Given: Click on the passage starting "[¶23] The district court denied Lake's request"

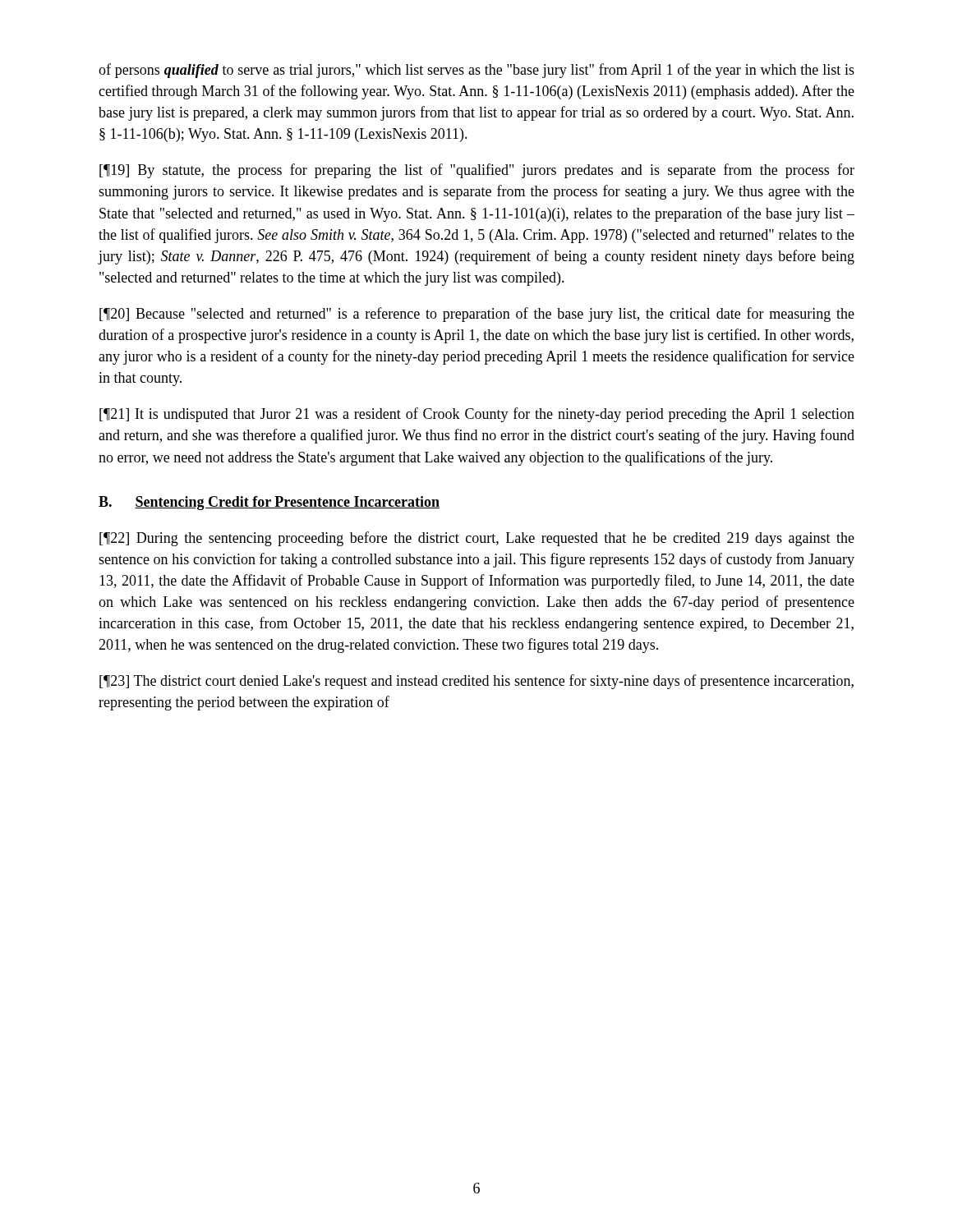Looking at the screenshot, I should [x=476, y=692].
